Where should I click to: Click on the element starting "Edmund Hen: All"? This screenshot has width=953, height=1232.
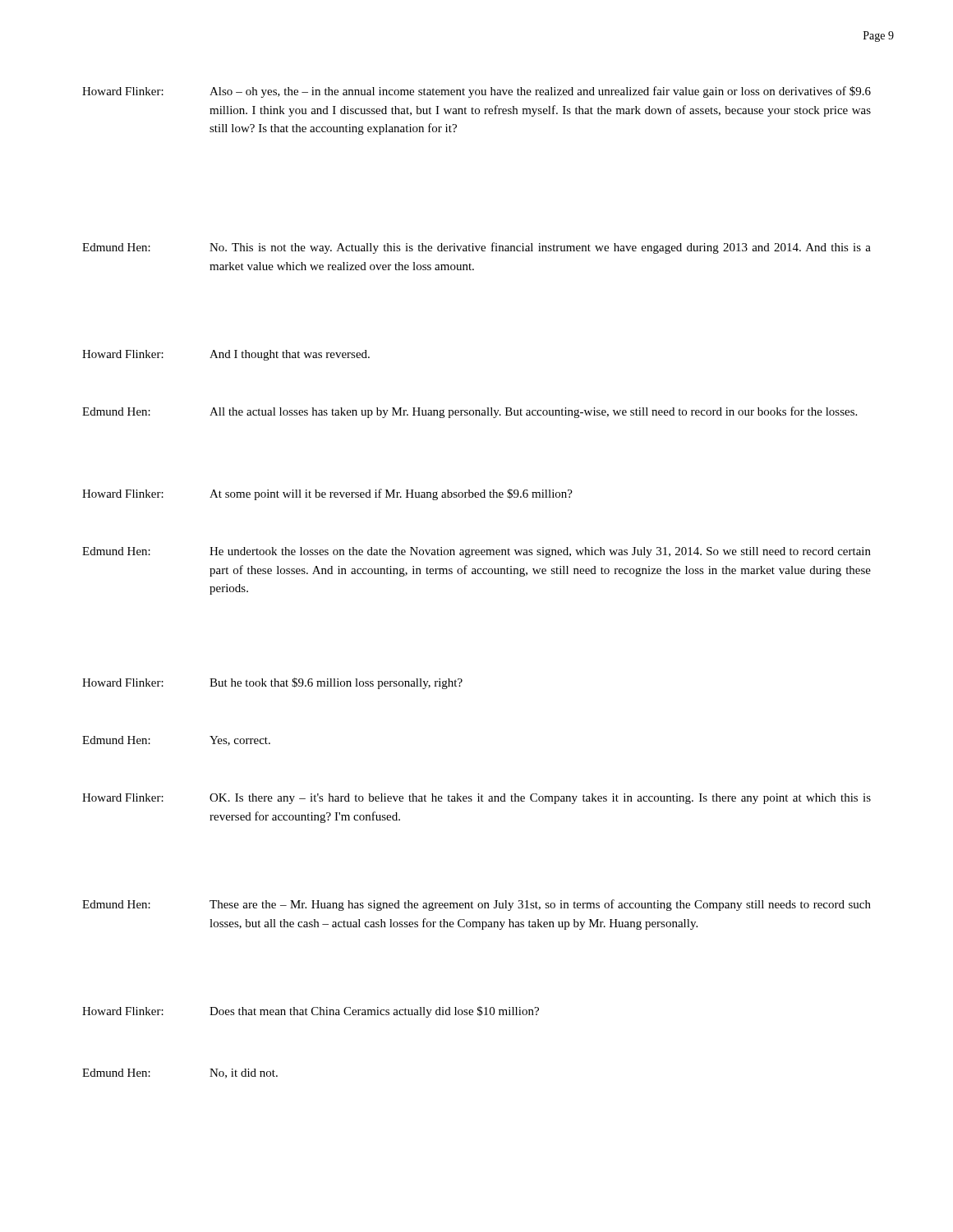(476, 412)
